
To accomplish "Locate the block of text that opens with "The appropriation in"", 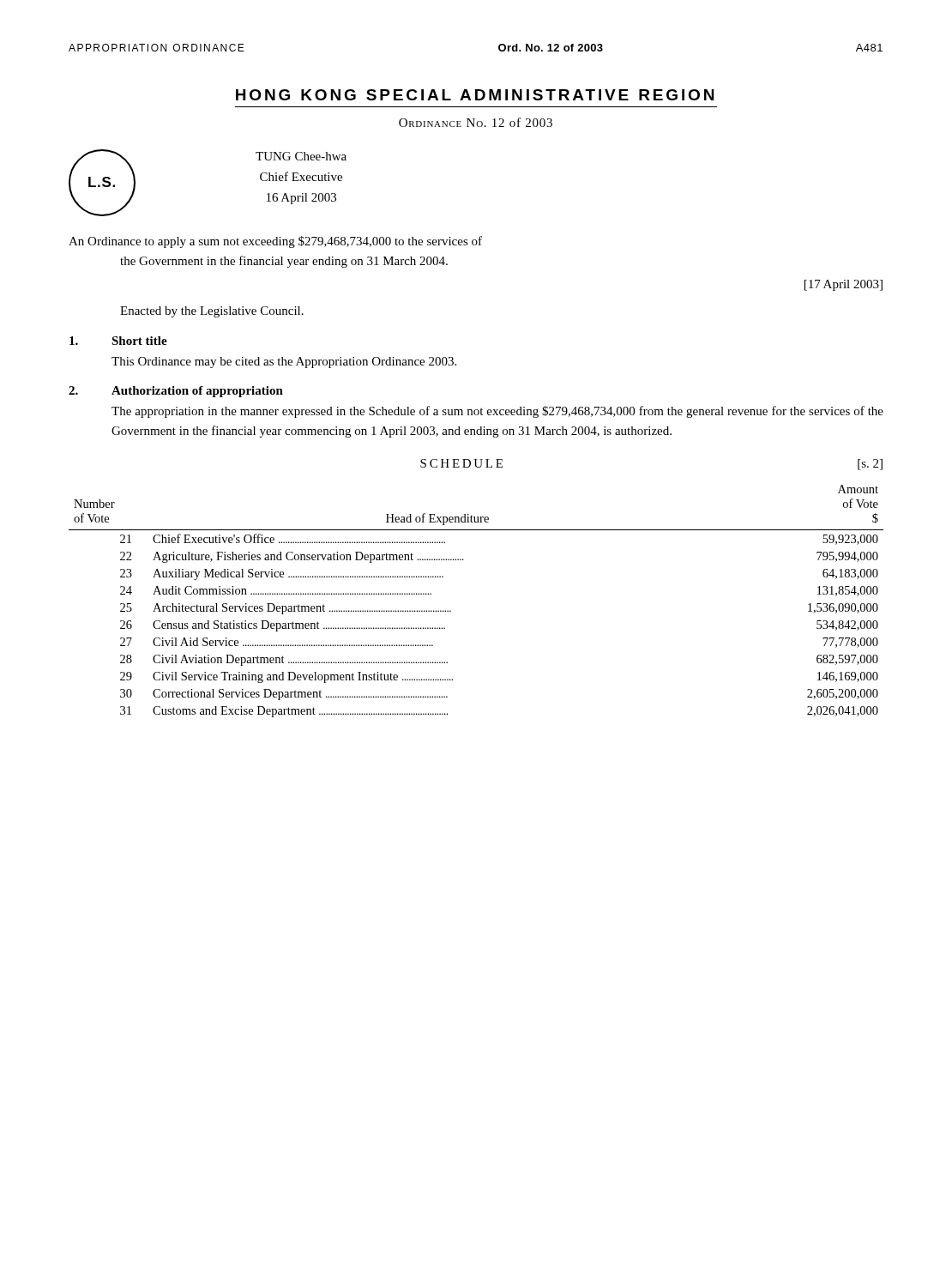I will 497,421.
